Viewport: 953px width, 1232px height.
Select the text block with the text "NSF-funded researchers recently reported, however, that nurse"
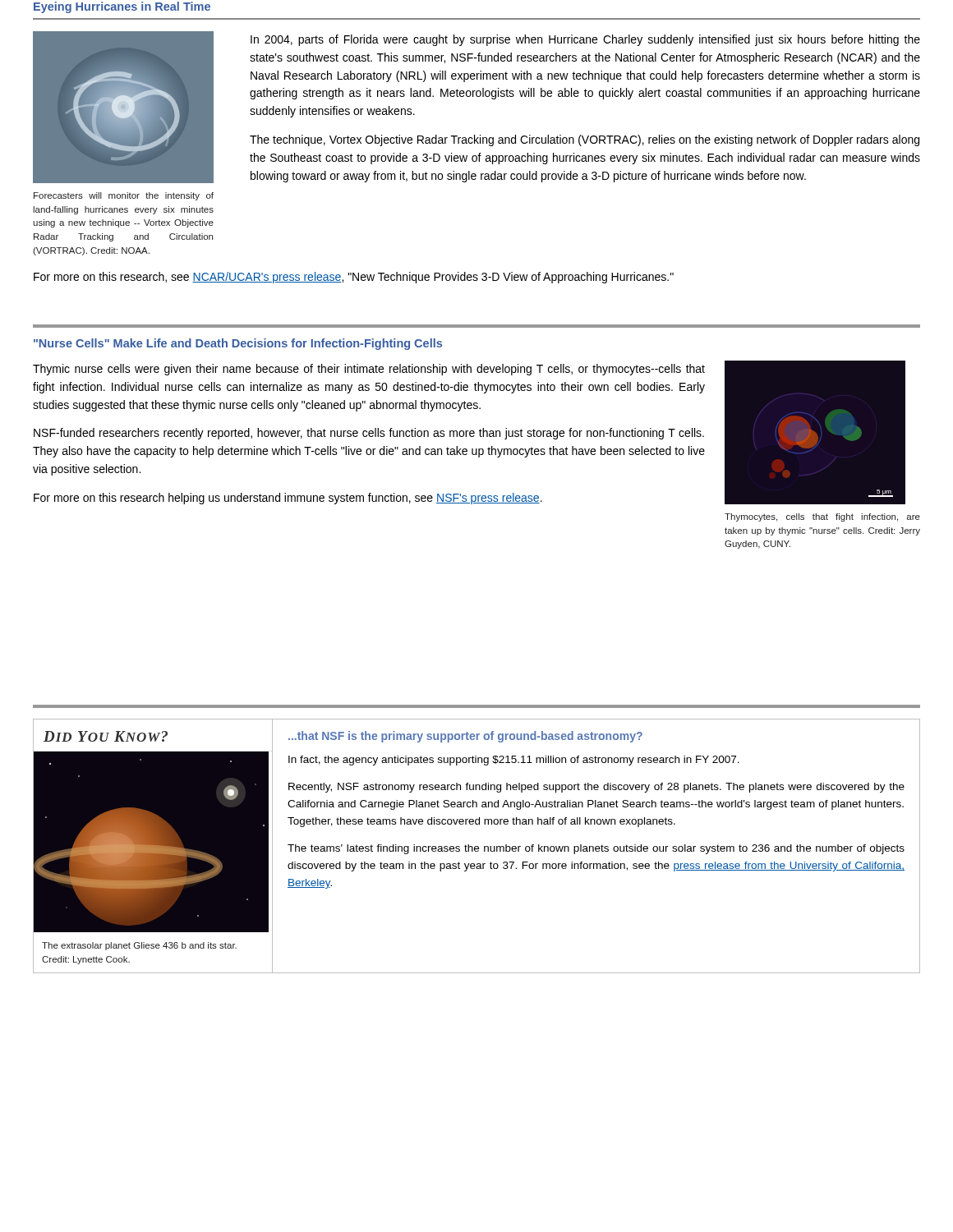point(369,451)
